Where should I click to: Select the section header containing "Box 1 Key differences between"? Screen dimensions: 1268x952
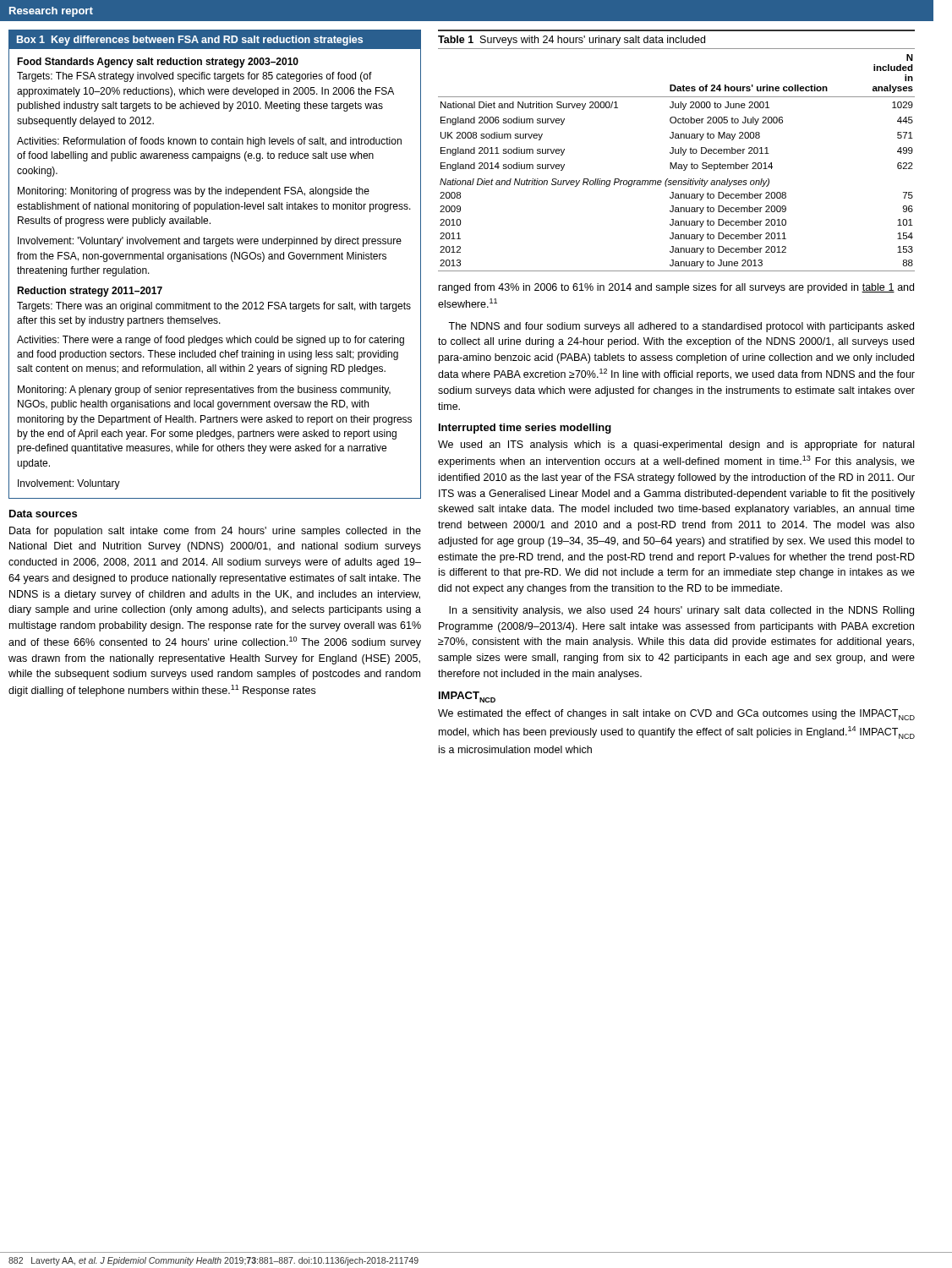point(215,264)
